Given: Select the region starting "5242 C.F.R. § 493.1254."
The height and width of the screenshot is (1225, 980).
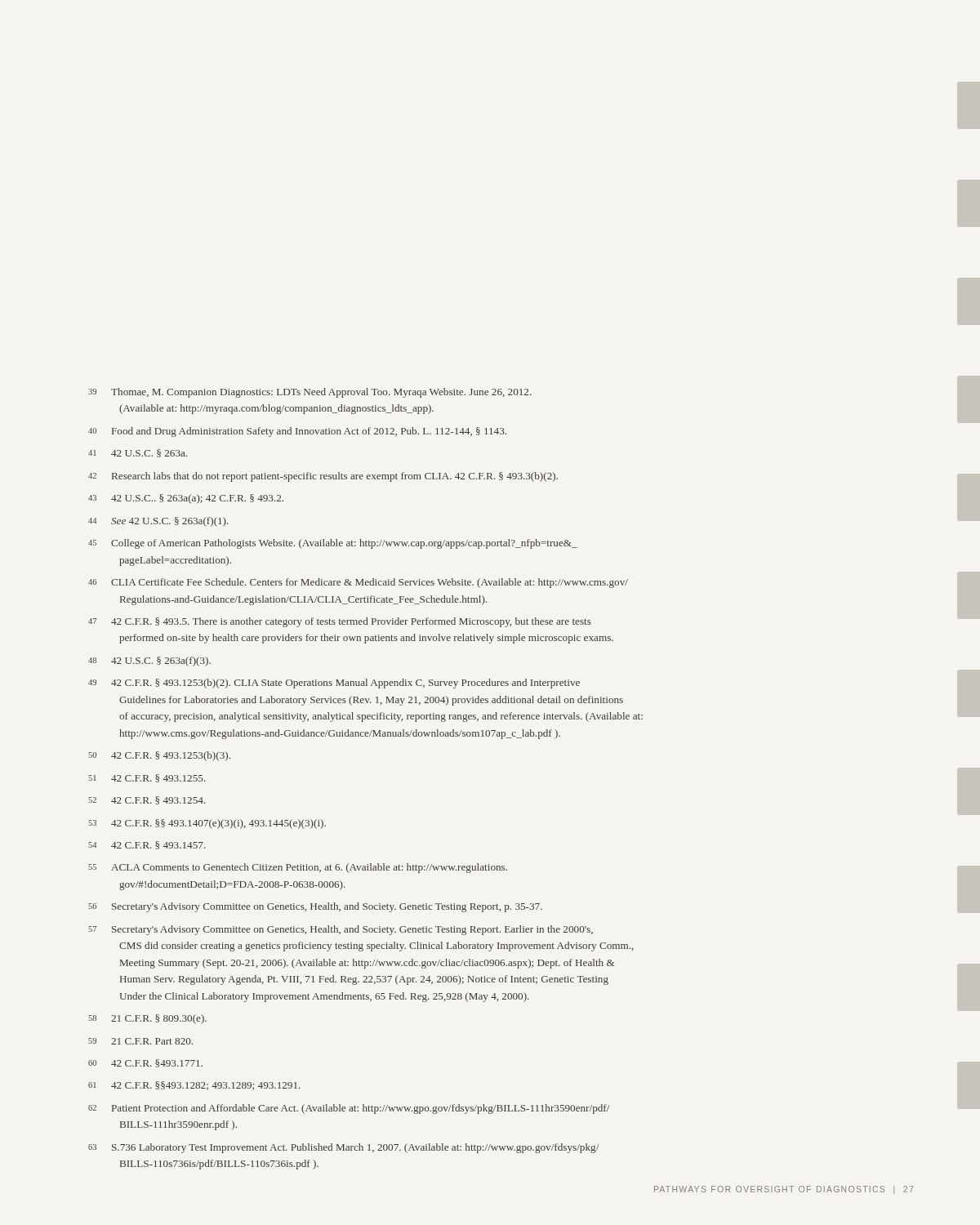Looking at the screenshot, I should (x=147, y=800).
